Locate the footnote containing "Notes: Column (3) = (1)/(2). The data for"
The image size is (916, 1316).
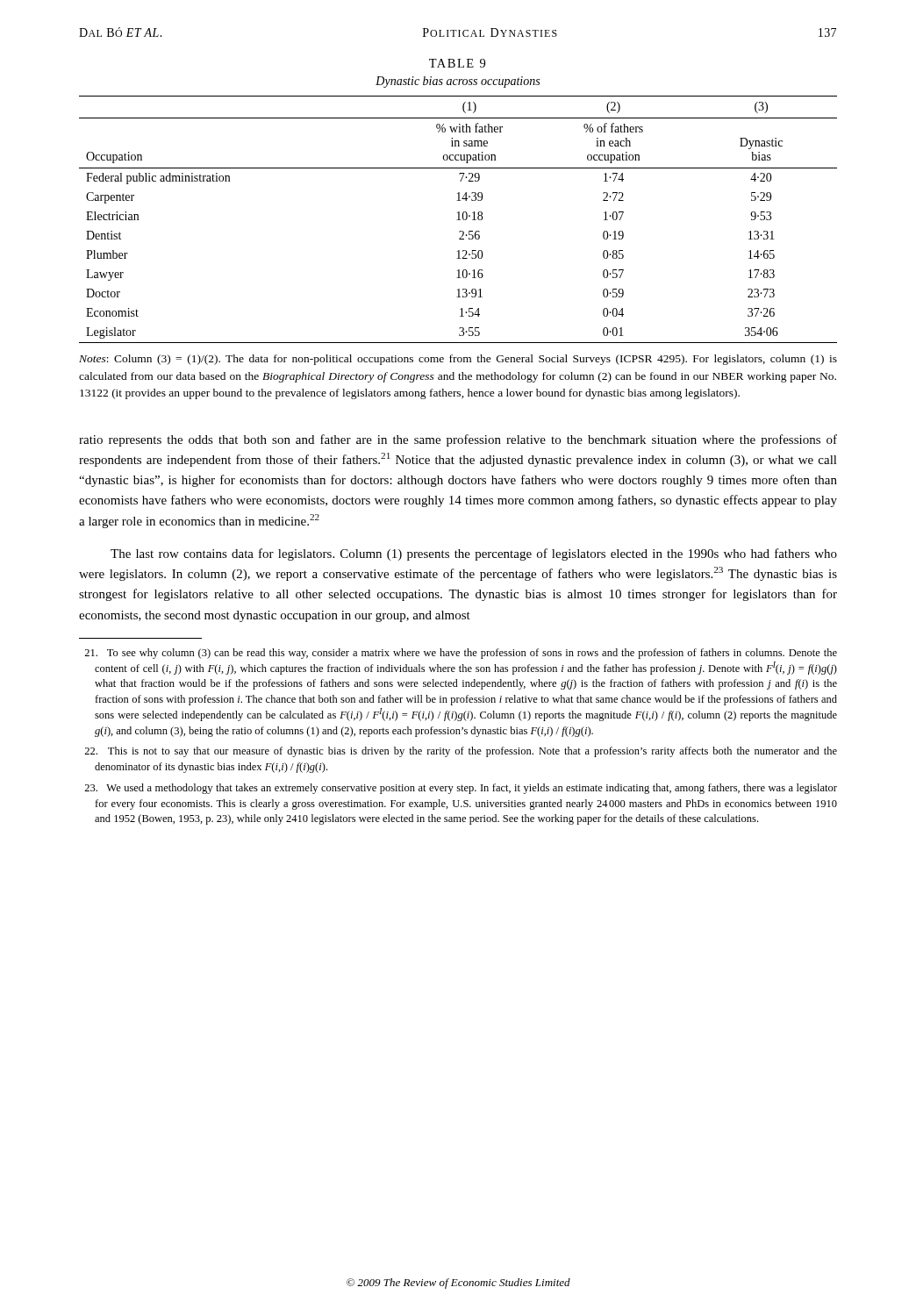coord(458,376)
